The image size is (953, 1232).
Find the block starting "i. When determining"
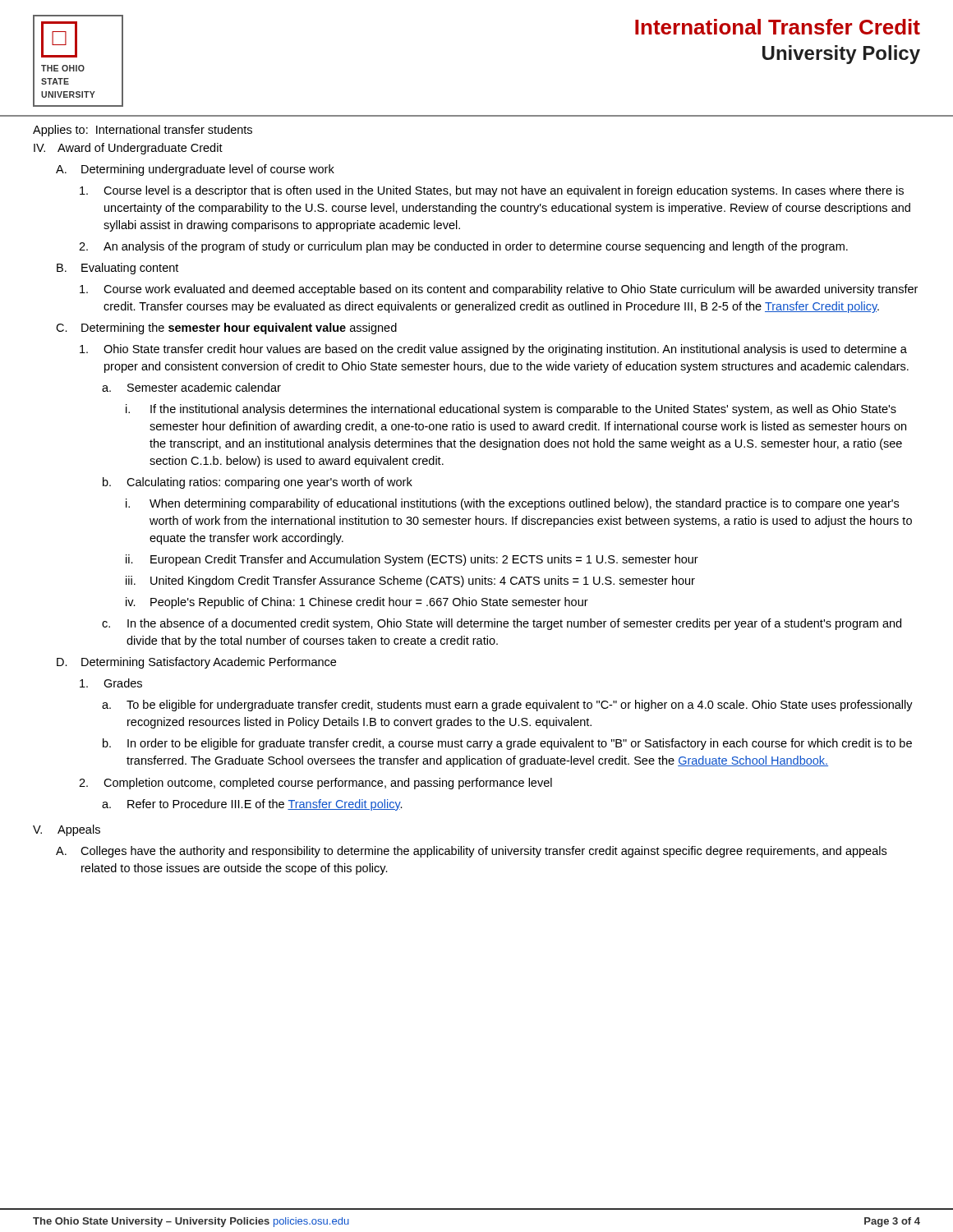pos(522,521)
